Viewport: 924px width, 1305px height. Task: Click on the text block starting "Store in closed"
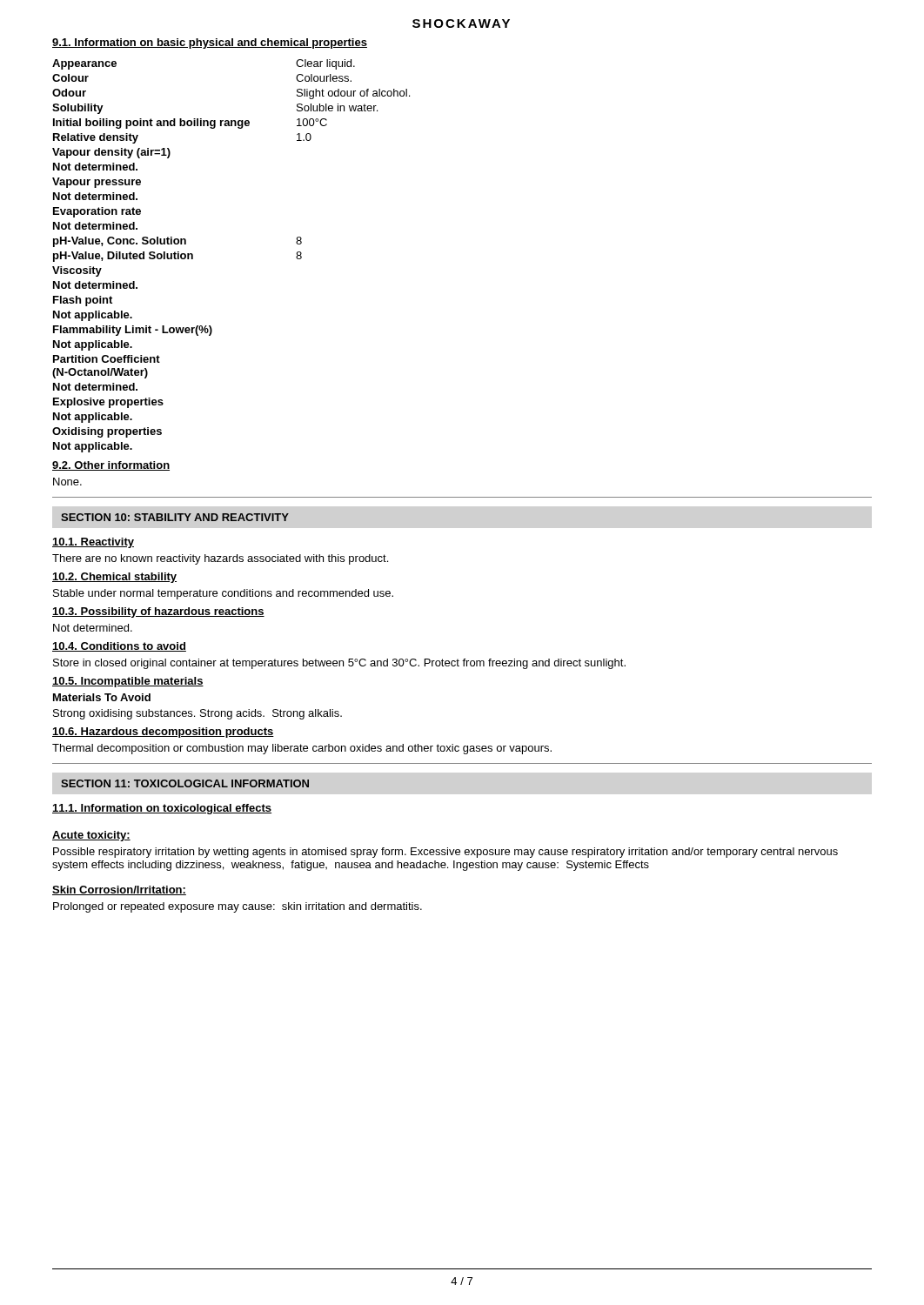tap(339, 663)
